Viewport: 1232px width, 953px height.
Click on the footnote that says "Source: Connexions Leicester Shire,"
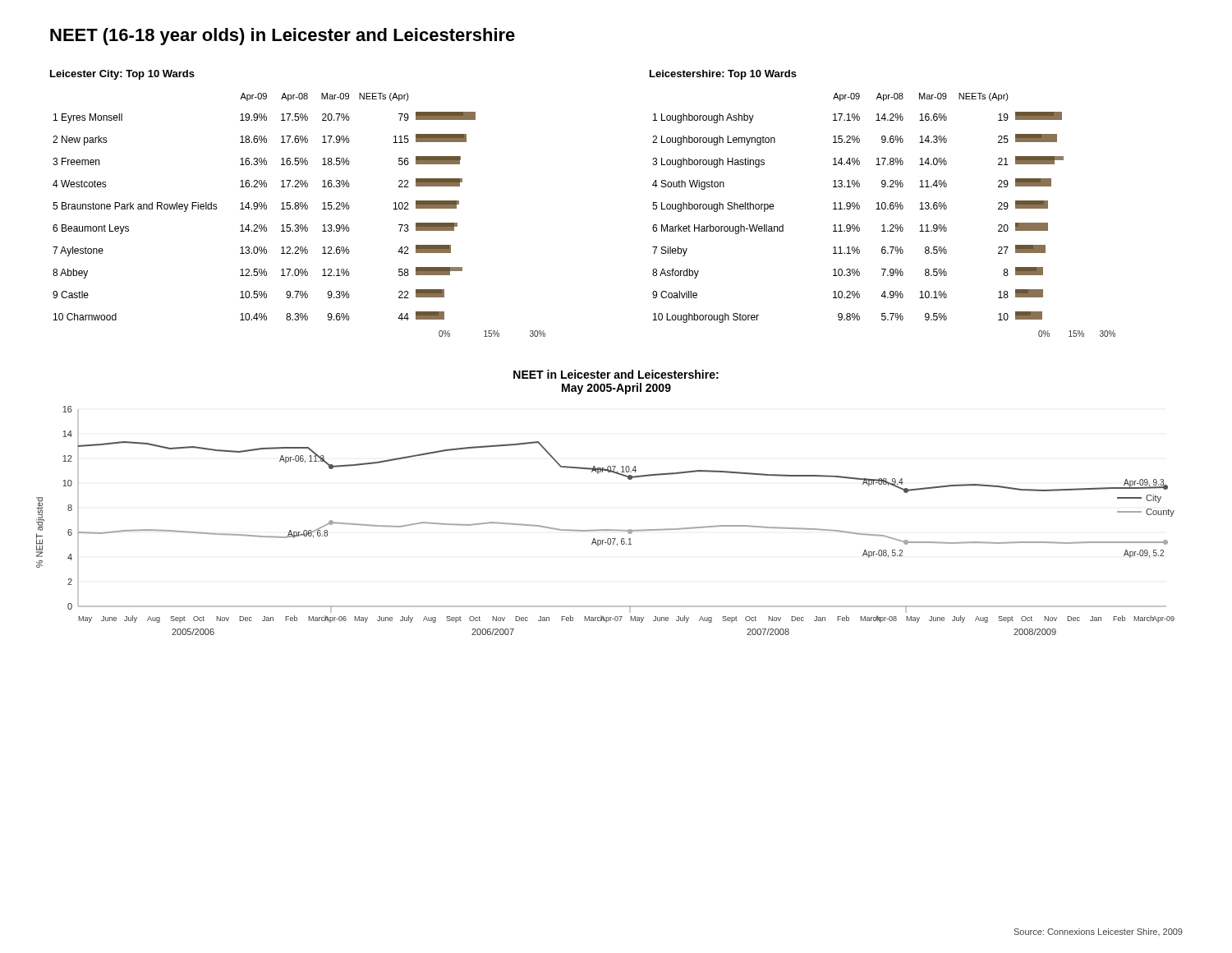[x=1098, y=932]
